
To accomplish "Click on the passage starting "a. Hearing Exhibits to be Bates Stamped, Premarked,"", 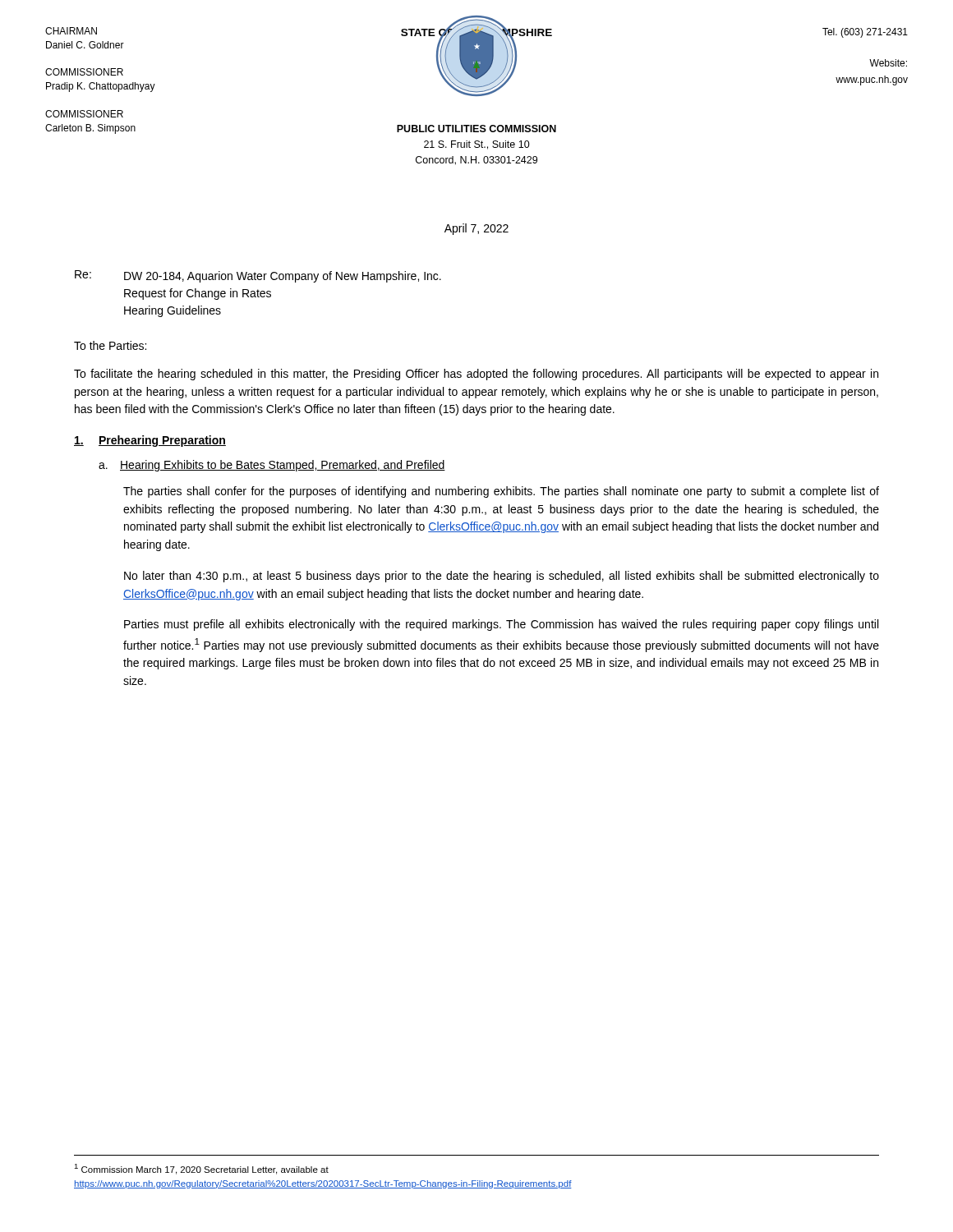I will [272, 465].
